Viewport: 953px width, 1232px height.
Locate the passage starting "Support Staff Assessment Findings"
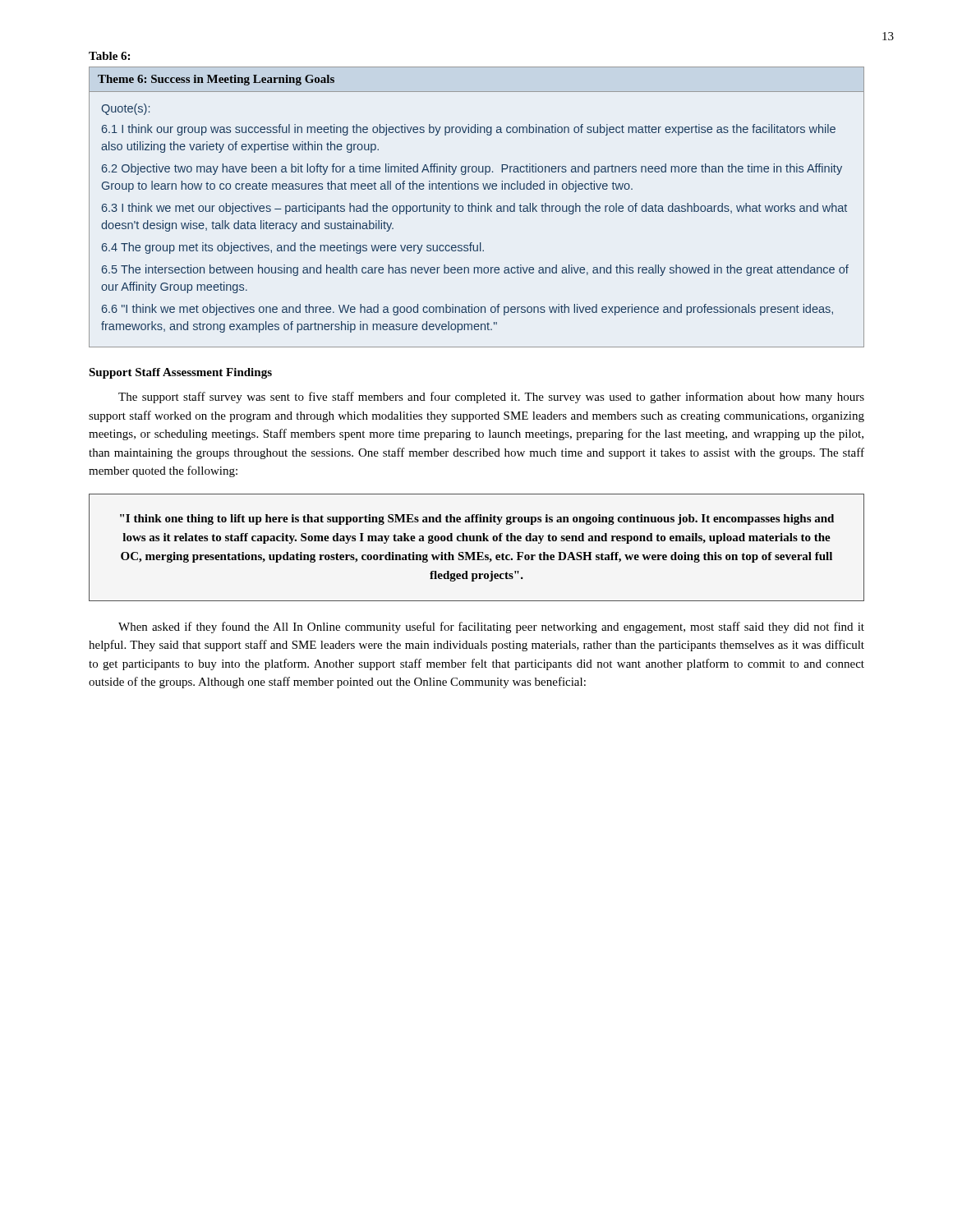[x=180, y=372]
